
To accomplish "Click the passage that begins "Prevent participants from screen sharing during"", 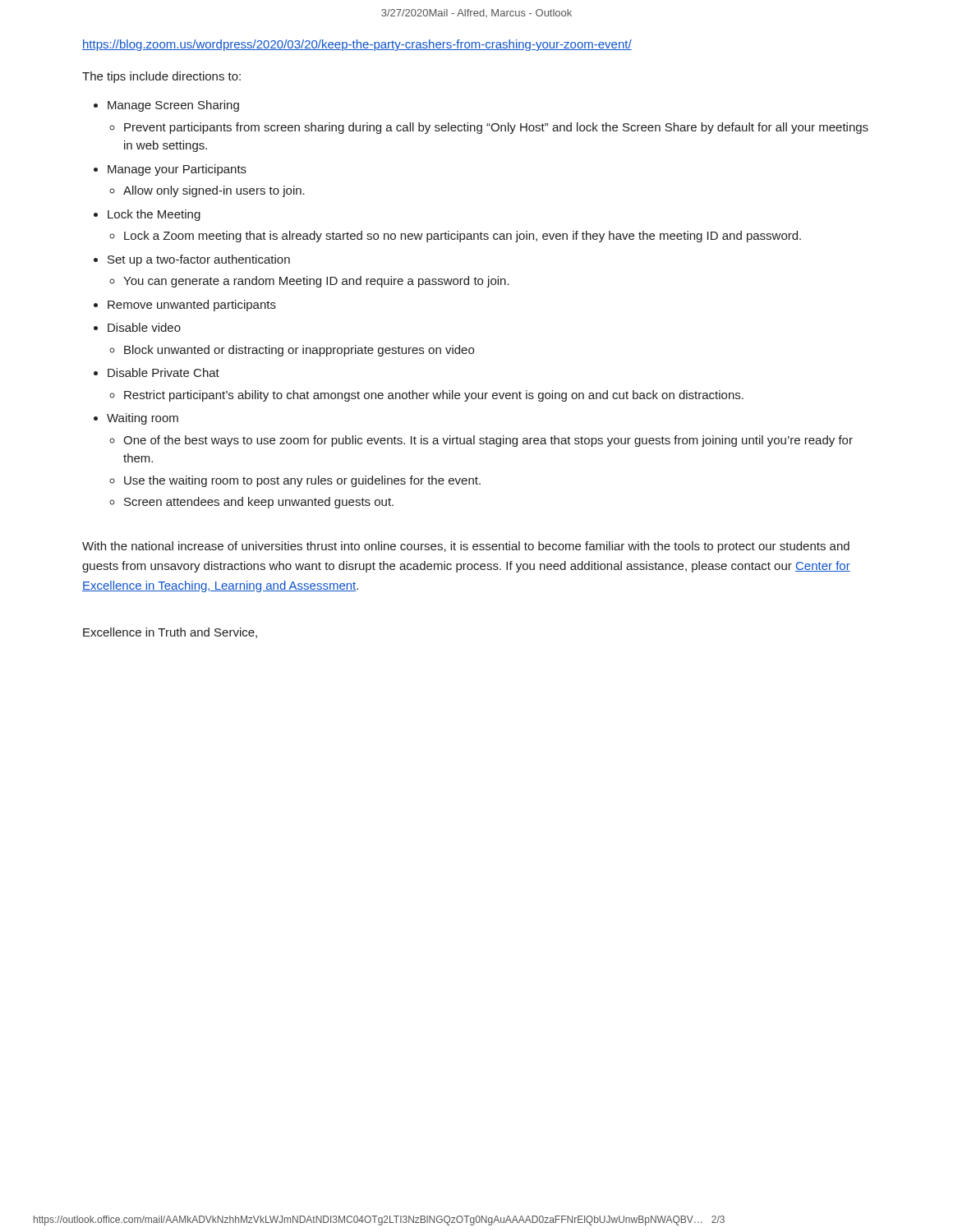I will point(496,136).
